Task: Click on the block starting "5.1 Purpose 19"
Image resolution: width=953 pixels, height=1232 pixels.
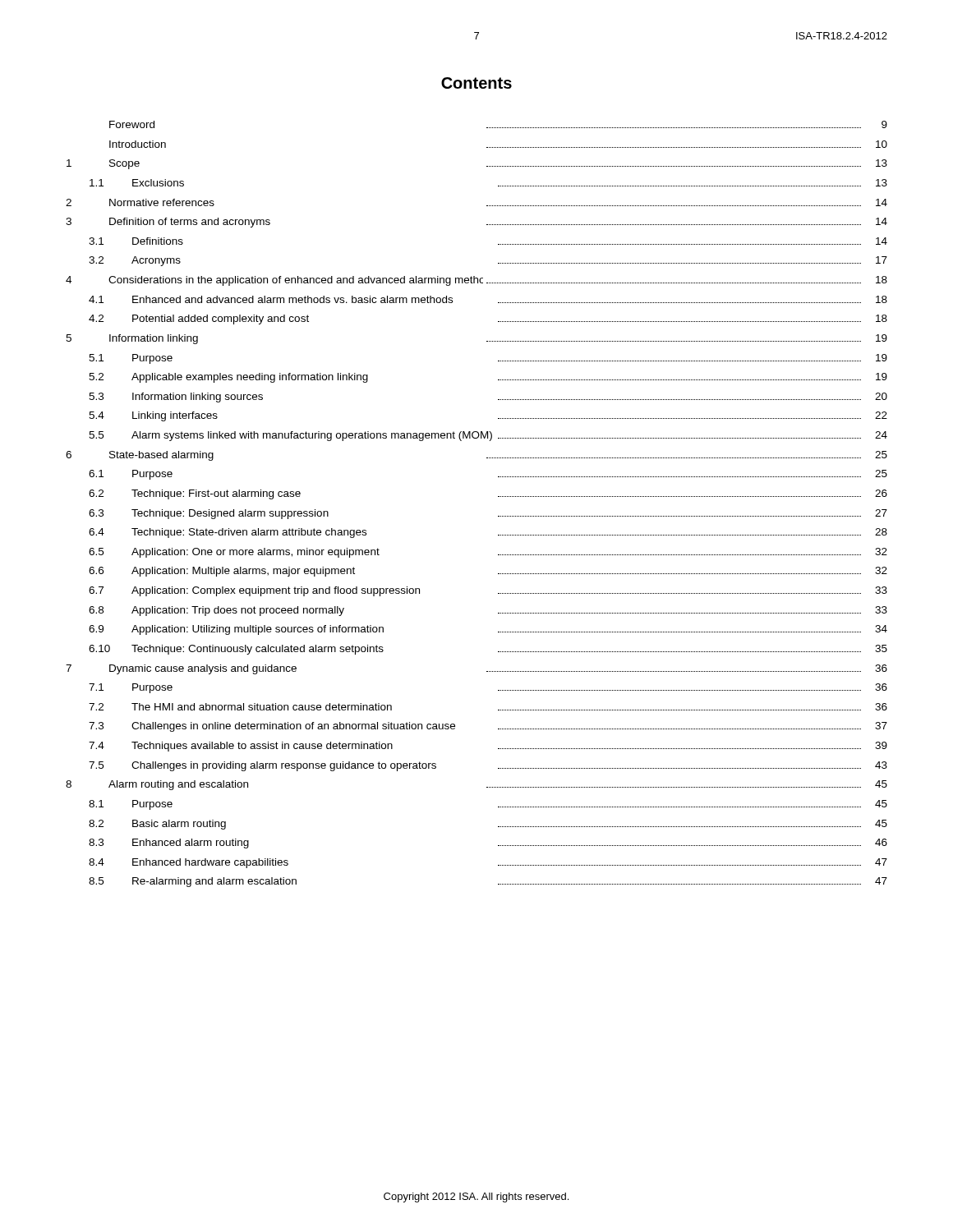Action: pyautogui.click(x=153, y=359)
